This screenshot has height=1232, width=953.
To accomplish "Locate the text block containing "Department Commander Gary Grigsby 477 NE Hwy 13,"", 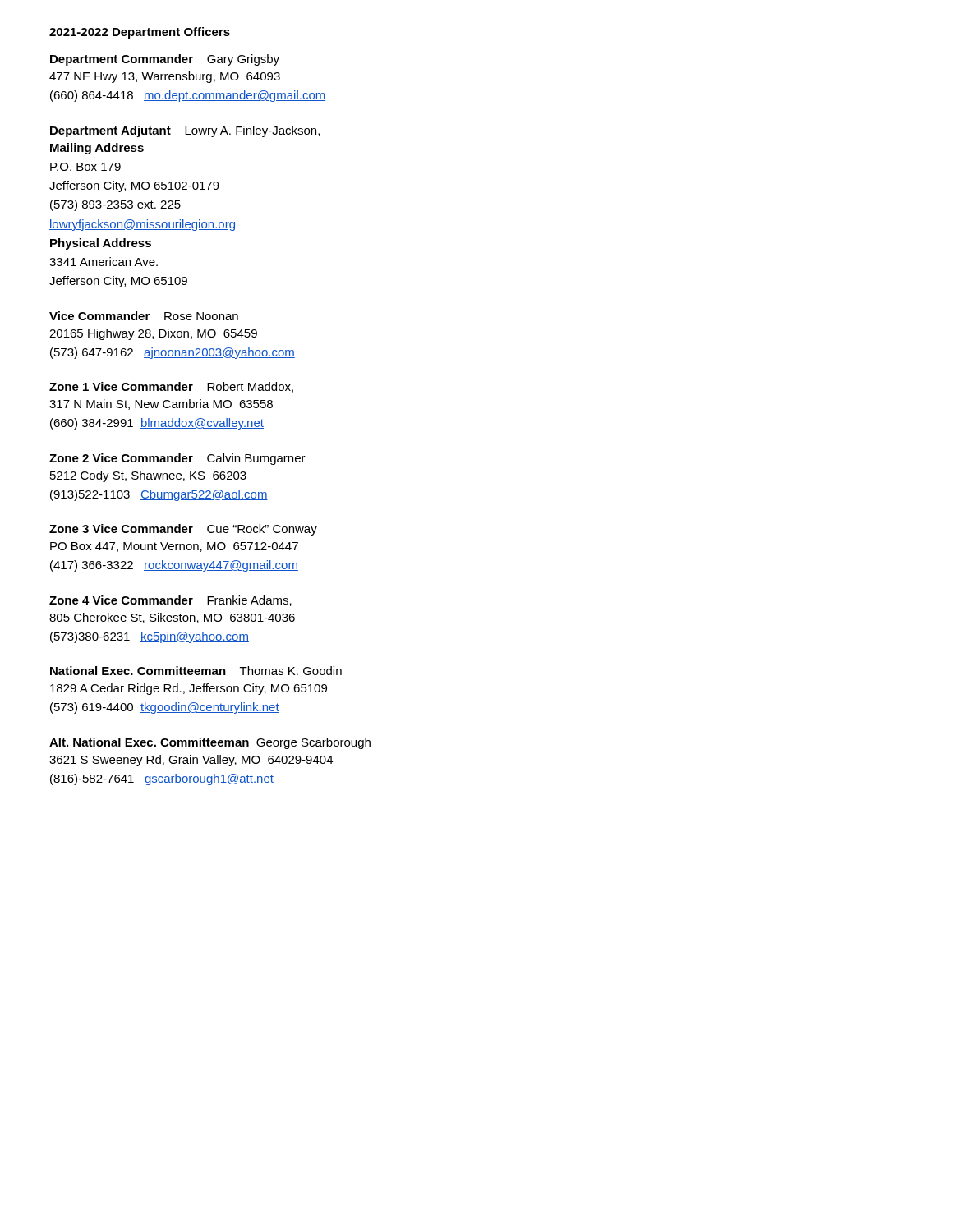I will point(165,60).
